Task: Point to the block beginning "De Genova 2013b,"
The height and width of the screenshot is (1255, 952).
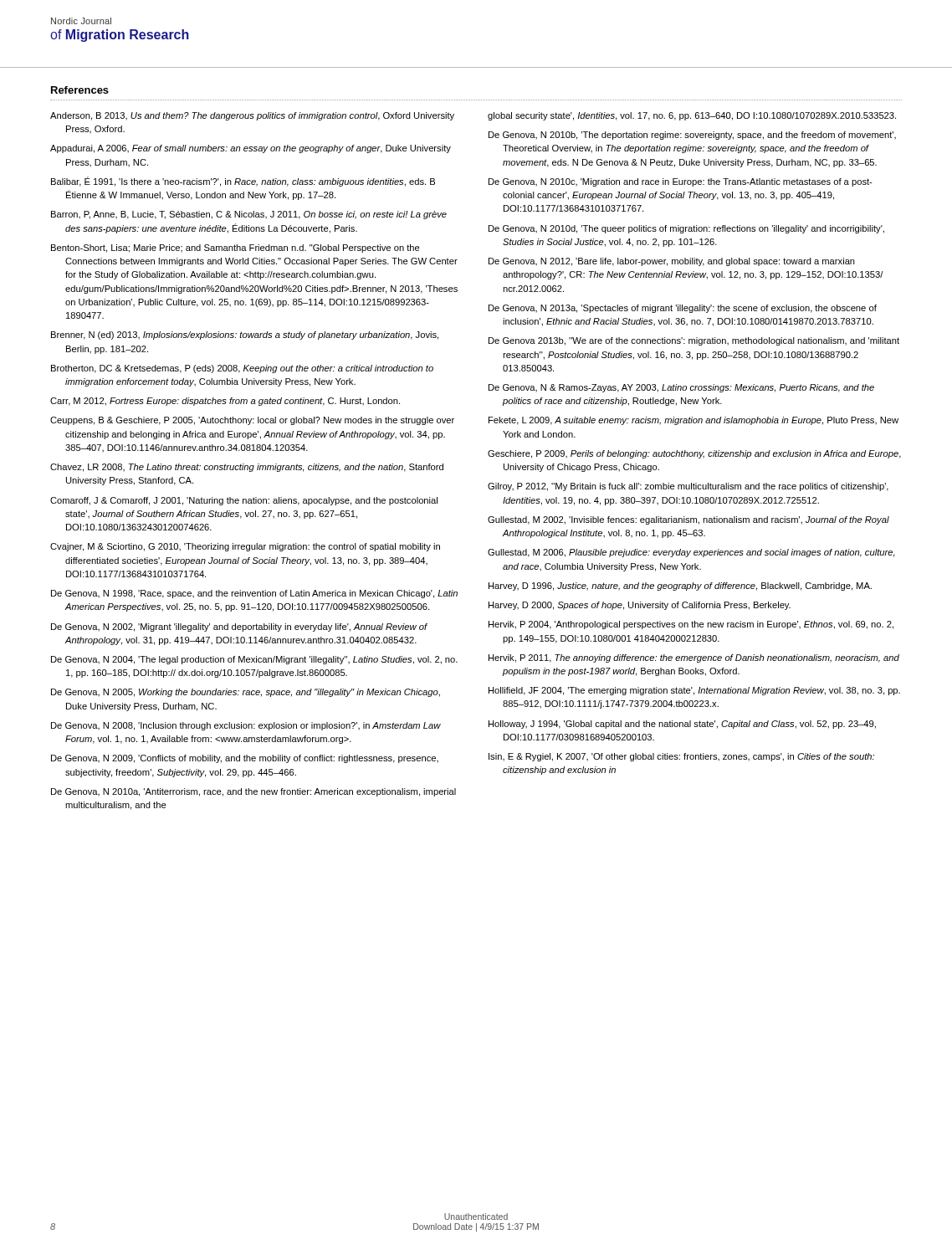Action: [694, 354]
